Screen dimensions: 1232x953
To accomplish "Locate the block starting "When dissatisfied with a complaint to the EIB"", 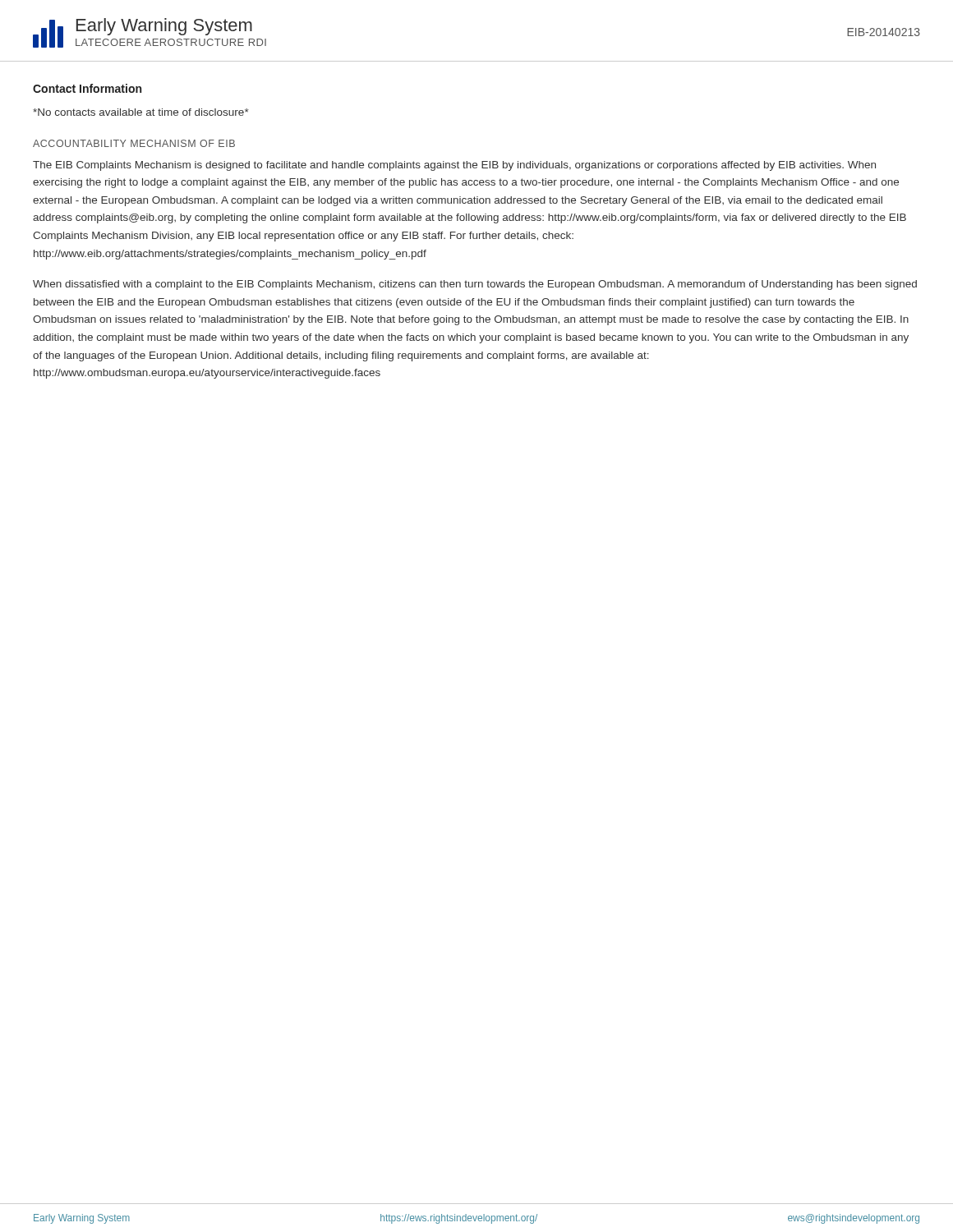I will (475, 328).
